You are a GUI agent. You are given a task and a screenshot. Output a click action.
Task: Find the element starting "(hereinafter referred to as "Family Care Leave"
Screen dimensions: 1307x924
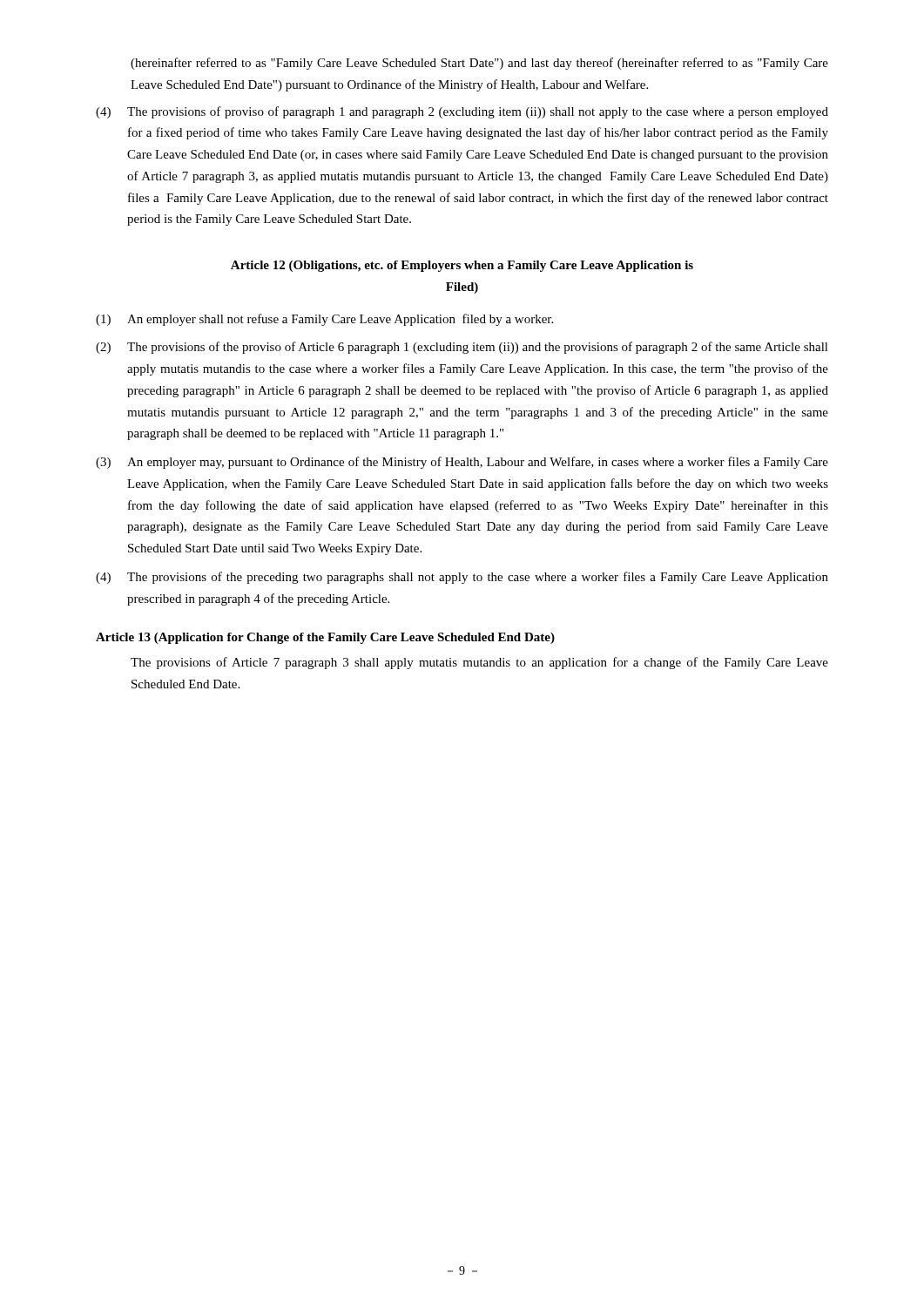coord(479,74)
